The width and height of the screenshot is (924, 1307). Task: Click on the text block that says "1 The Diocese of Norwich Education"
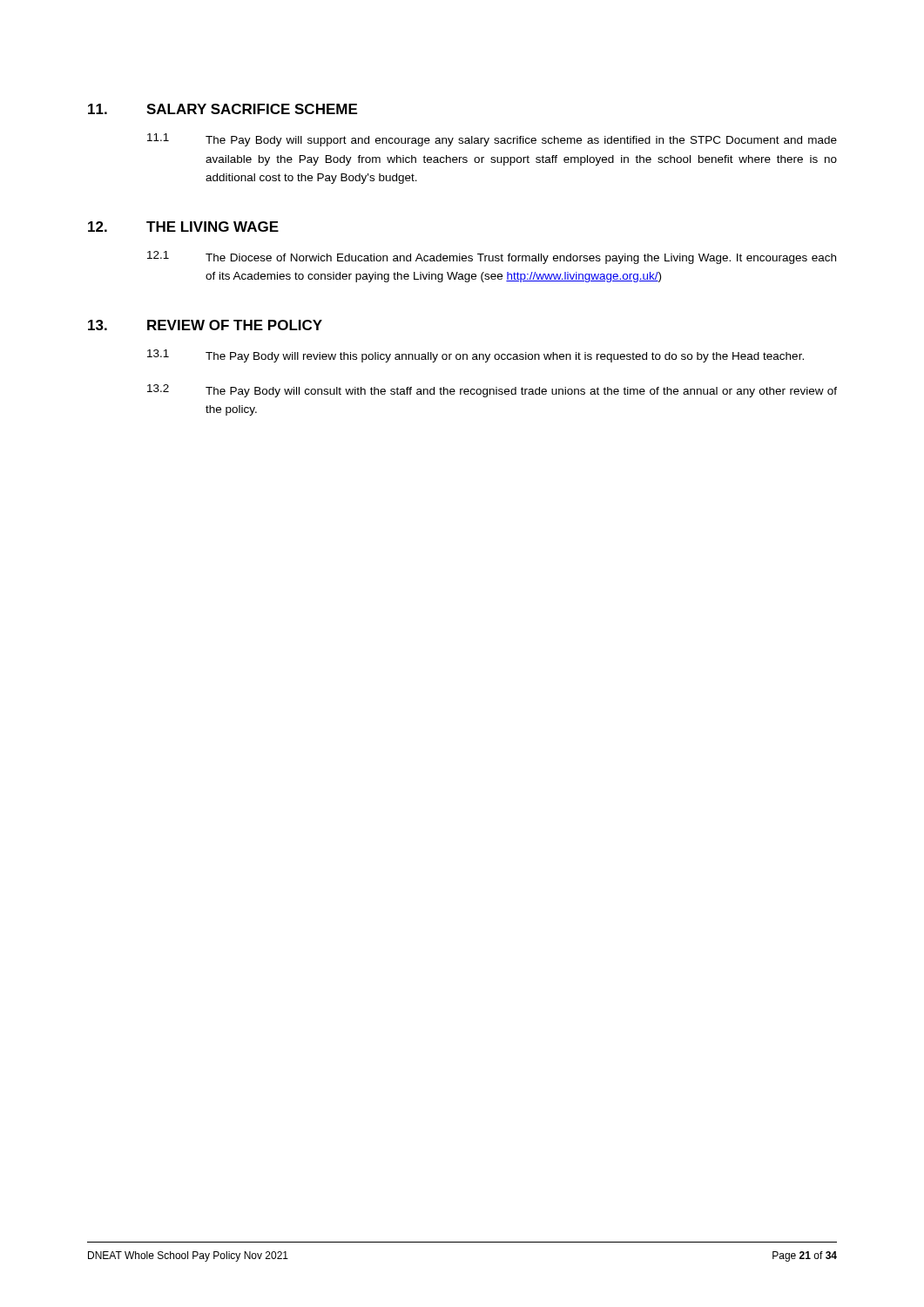tap(492, 267)
